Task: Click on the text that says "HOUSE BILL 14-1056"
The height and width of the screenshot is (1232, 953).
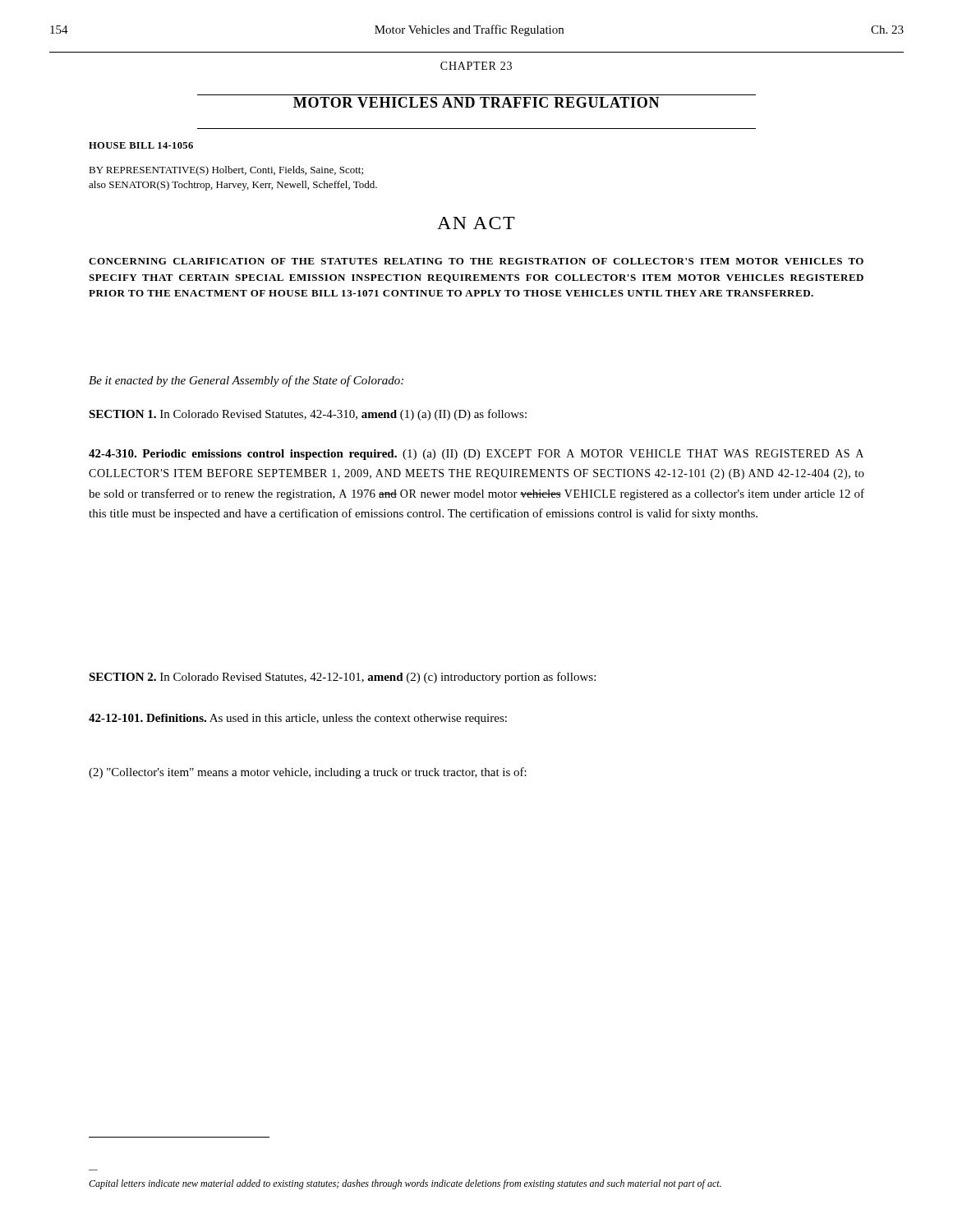Action: [x=141, y=145]
